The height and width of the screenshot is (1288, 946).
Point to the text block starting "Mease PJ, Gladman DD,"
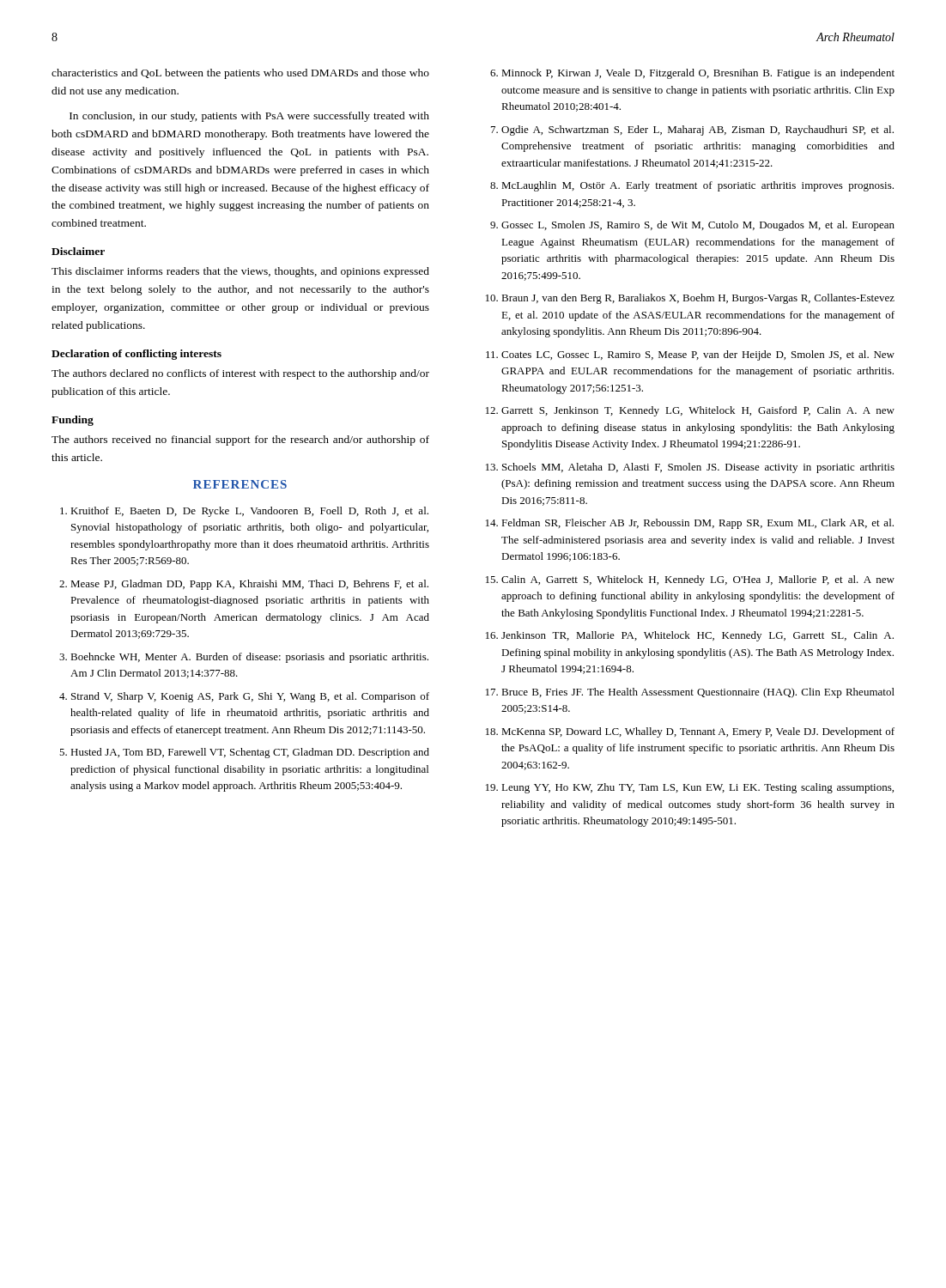pyautogui.click(x=250, y=608)
